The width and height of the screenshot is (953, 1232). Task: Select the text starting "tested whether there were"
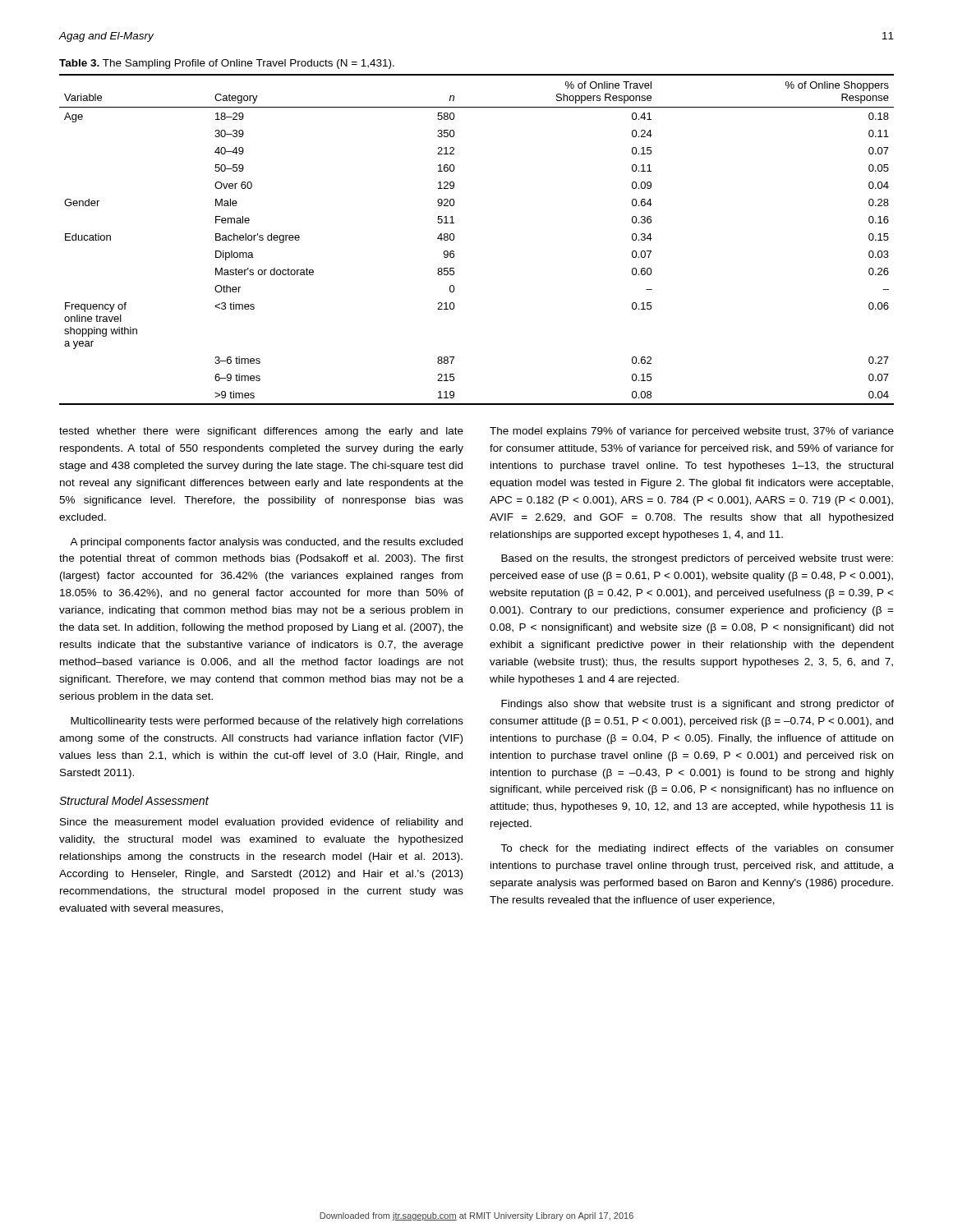[x=261, y=602]
